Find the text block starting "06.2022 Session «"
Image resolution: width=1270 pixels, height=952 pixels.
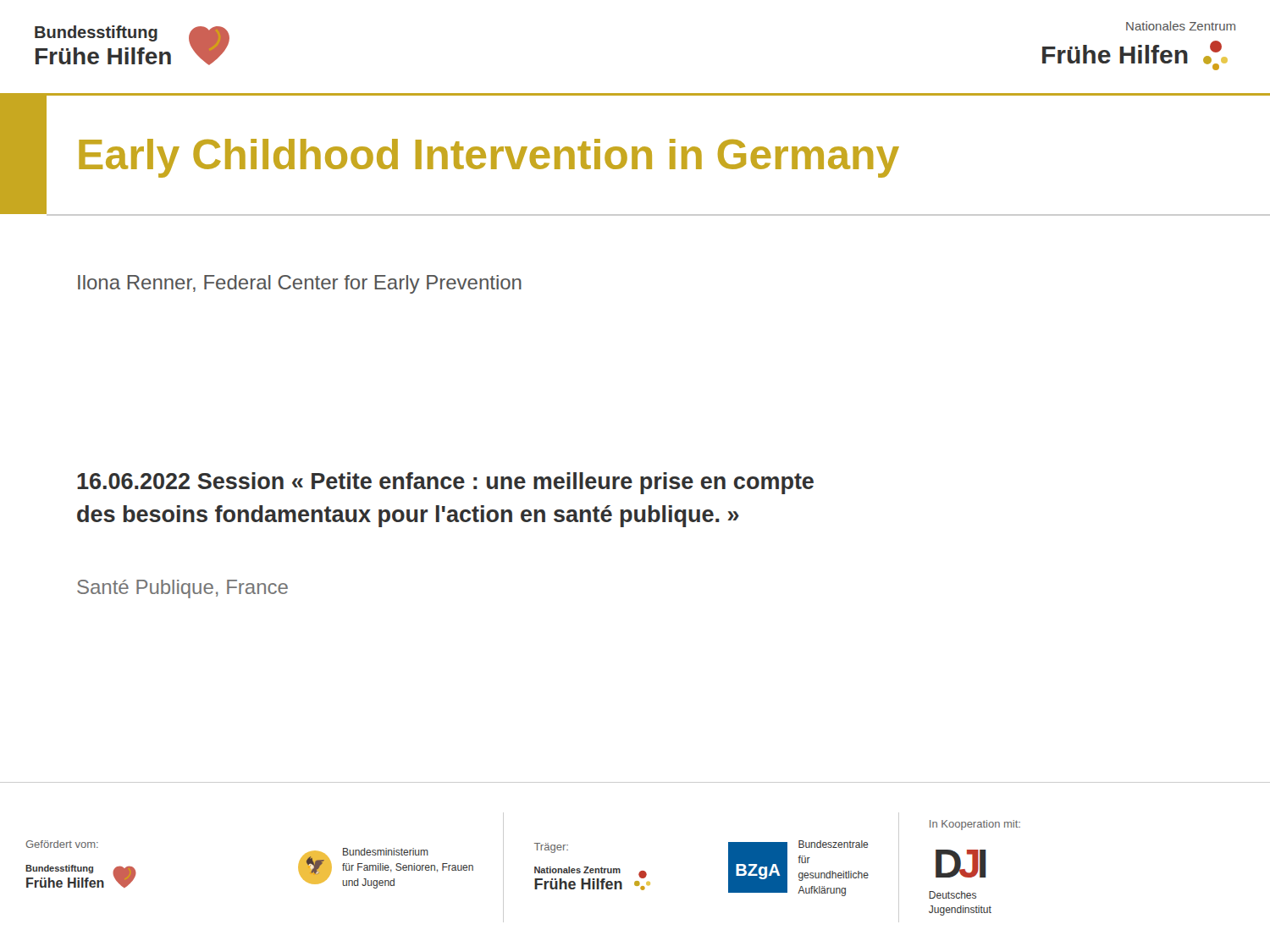(648, 499)
